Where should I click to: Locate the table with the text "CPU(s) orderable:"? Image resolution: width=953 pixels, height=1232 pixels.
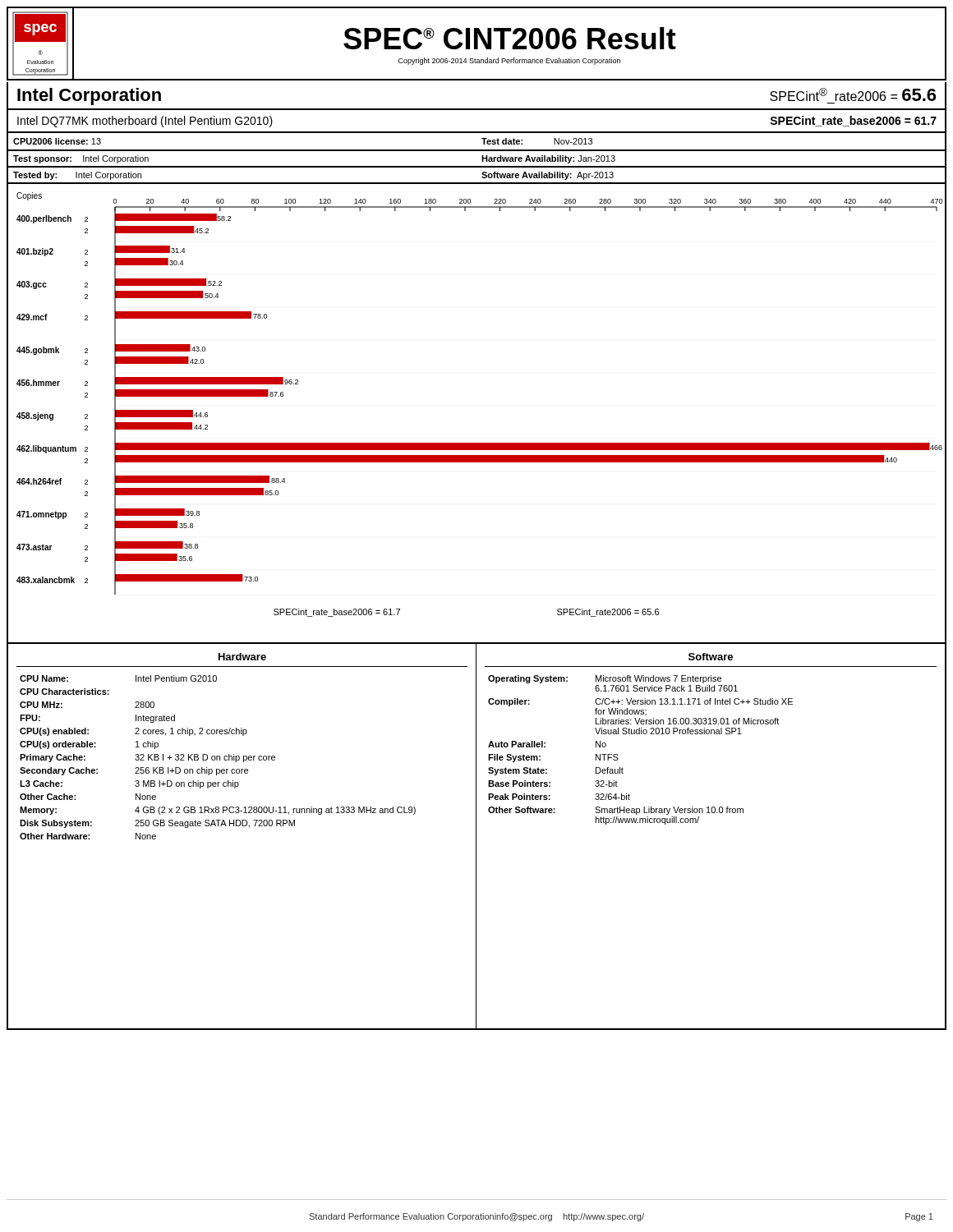pyautogui.click(x=476, y=837)
